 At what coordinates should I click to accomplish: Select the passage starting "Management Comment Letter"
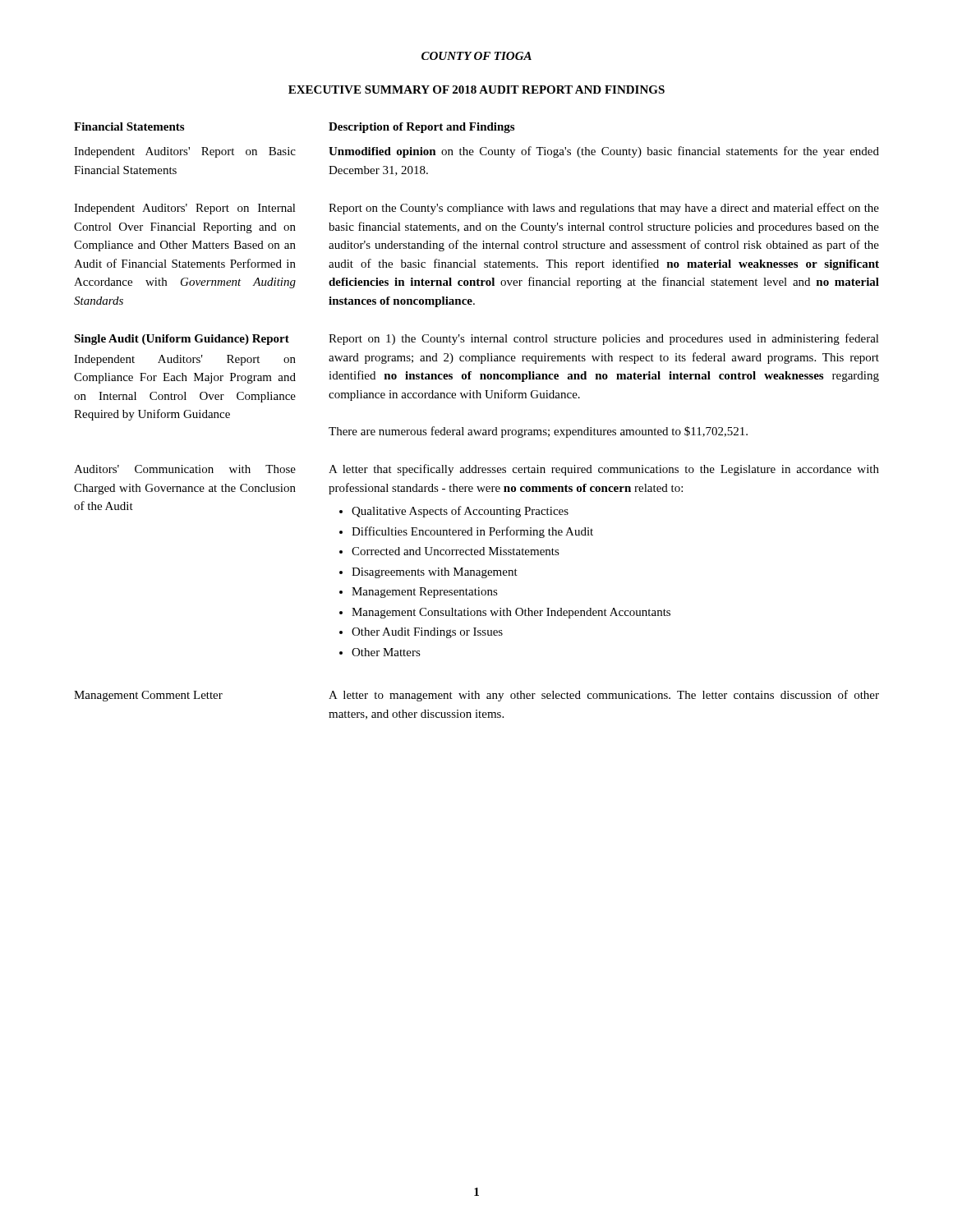tap(148, 695)
